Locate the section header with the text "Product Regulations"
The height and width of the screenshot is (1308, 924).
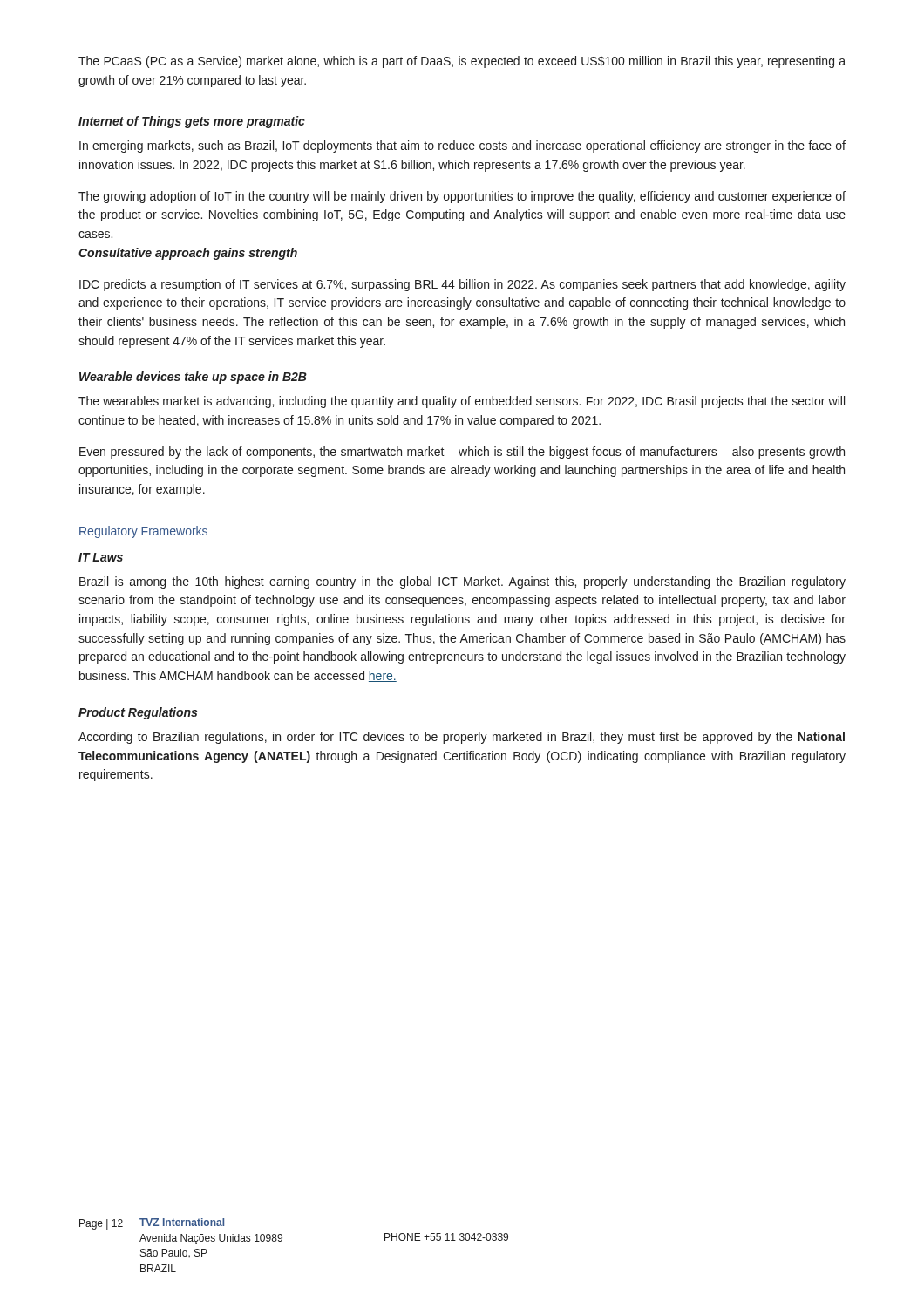tap(138, 712)
